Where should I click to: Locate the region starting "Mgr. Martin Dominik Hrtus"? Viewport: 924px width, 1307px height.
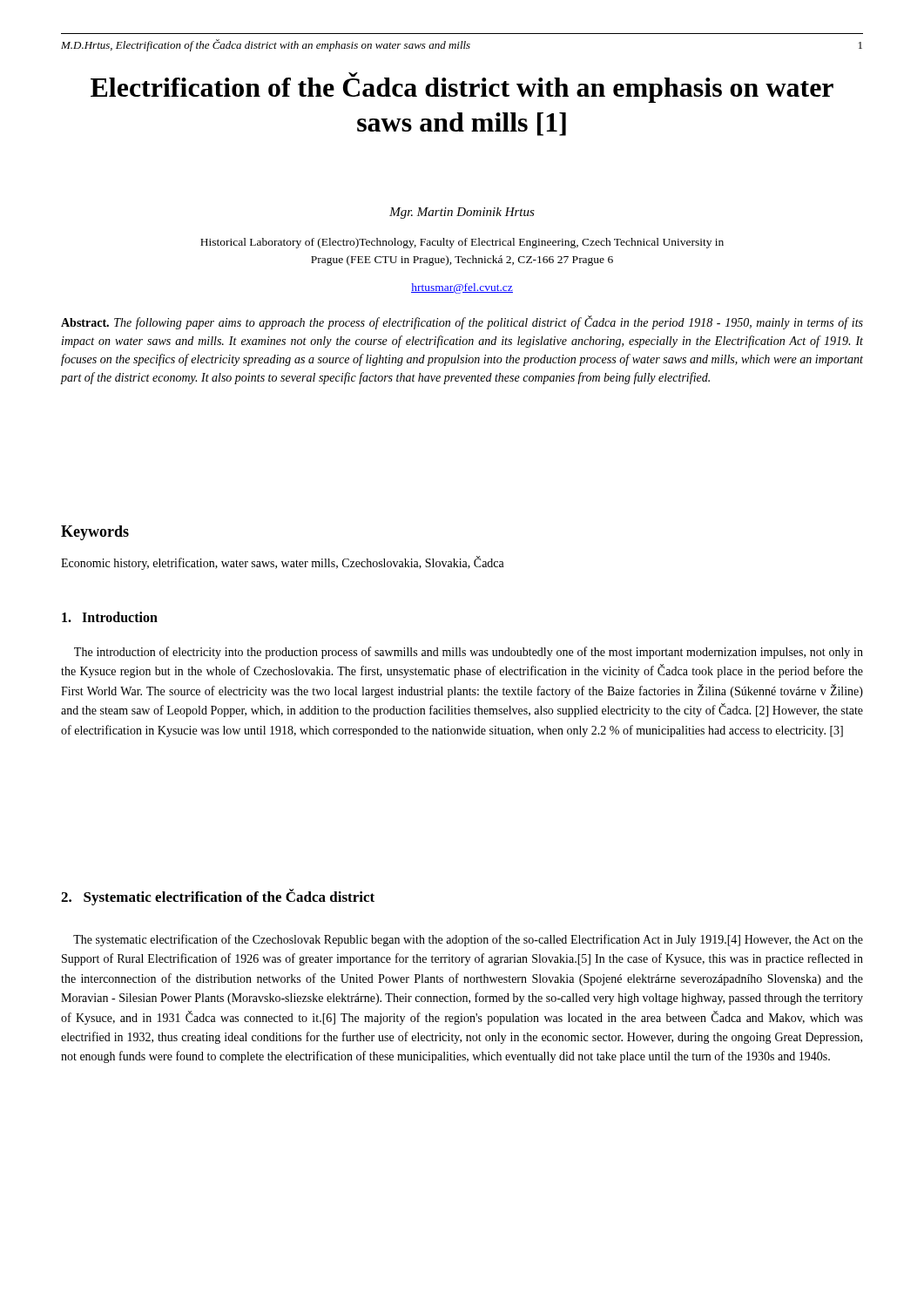click(x=462, y=212)
